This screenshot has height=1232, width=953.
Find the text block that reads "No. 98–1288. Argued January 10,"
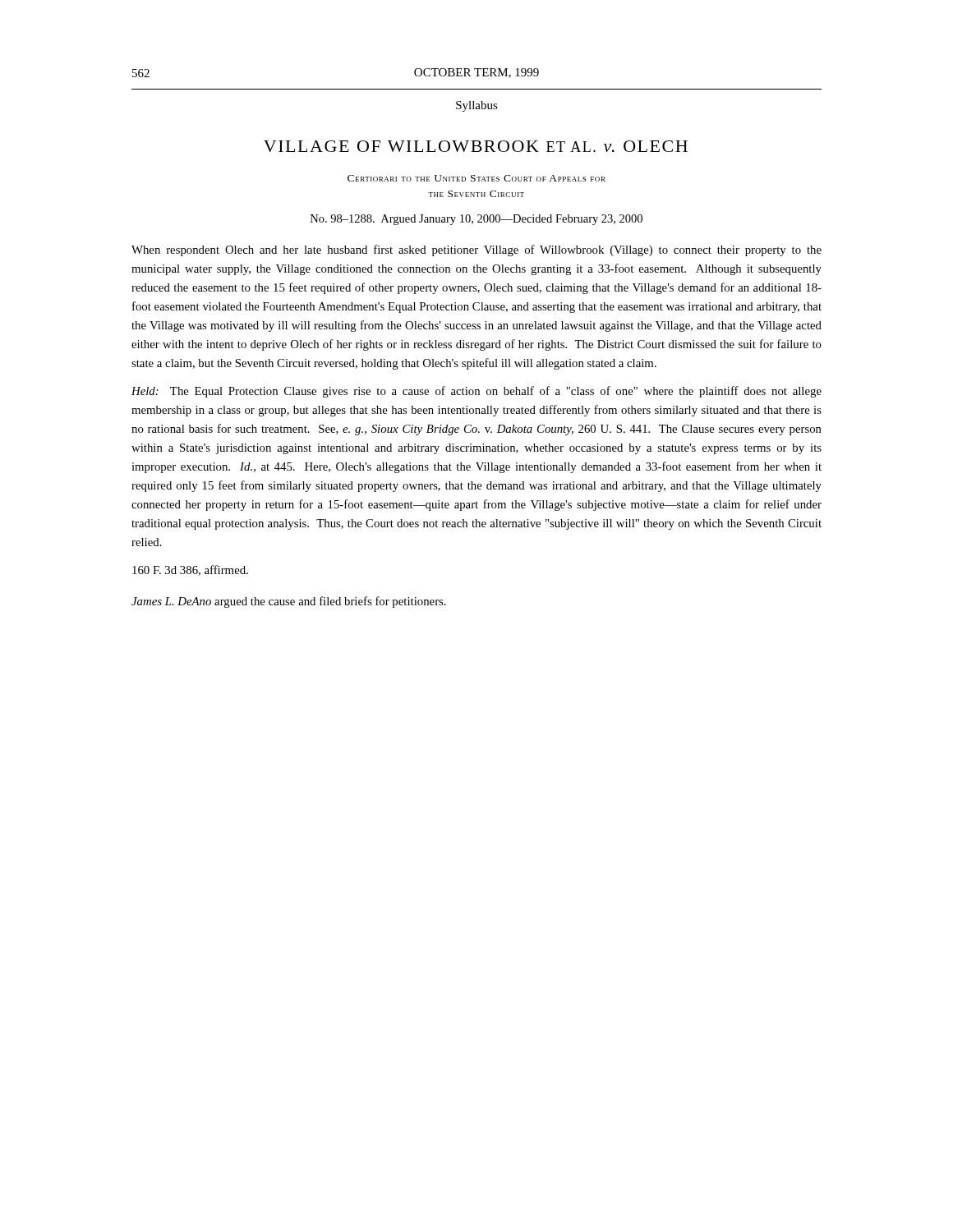point(476,218)
